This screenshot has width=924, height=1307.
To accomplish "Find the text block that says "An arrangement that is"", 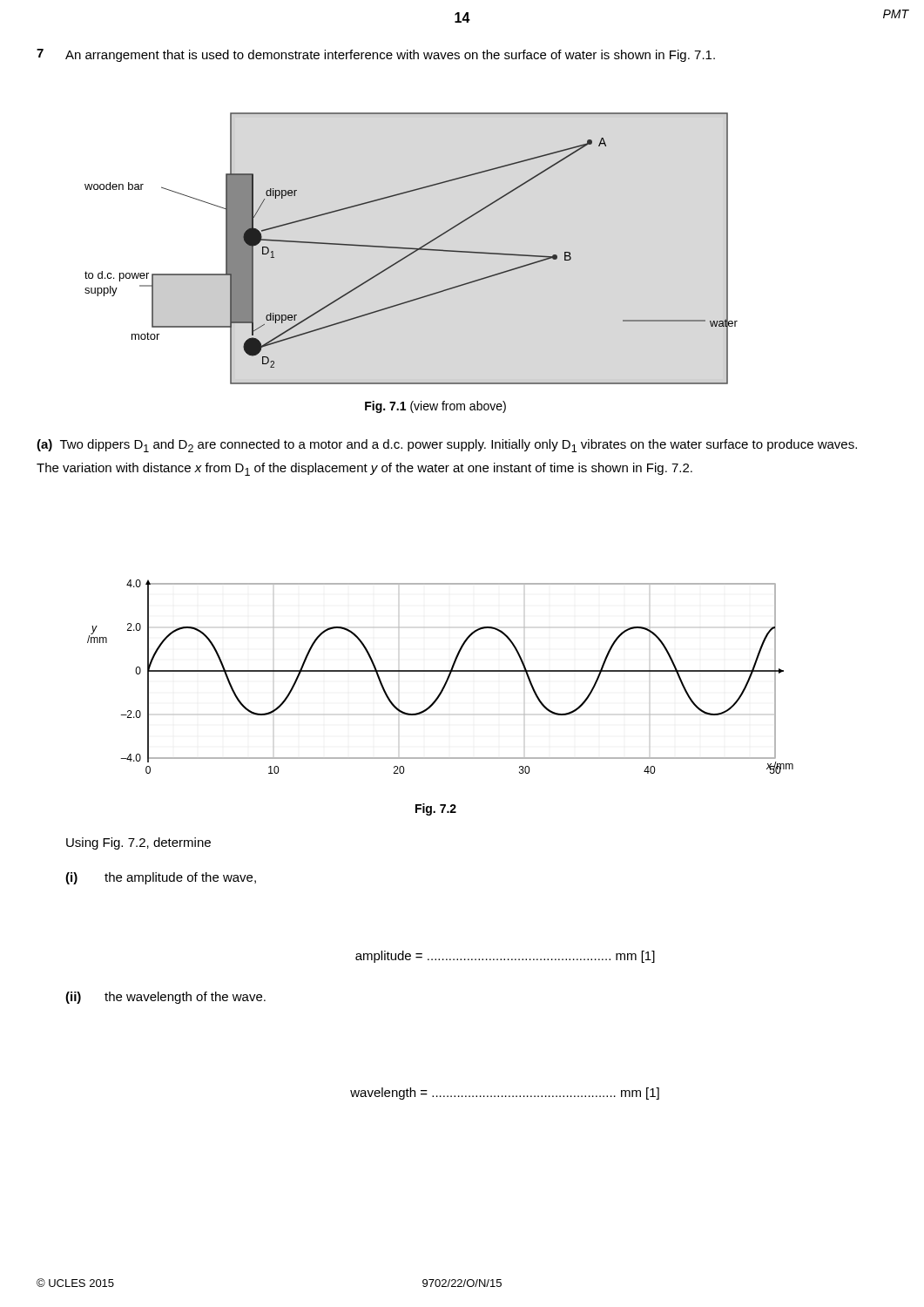I will tap(391, 54).
